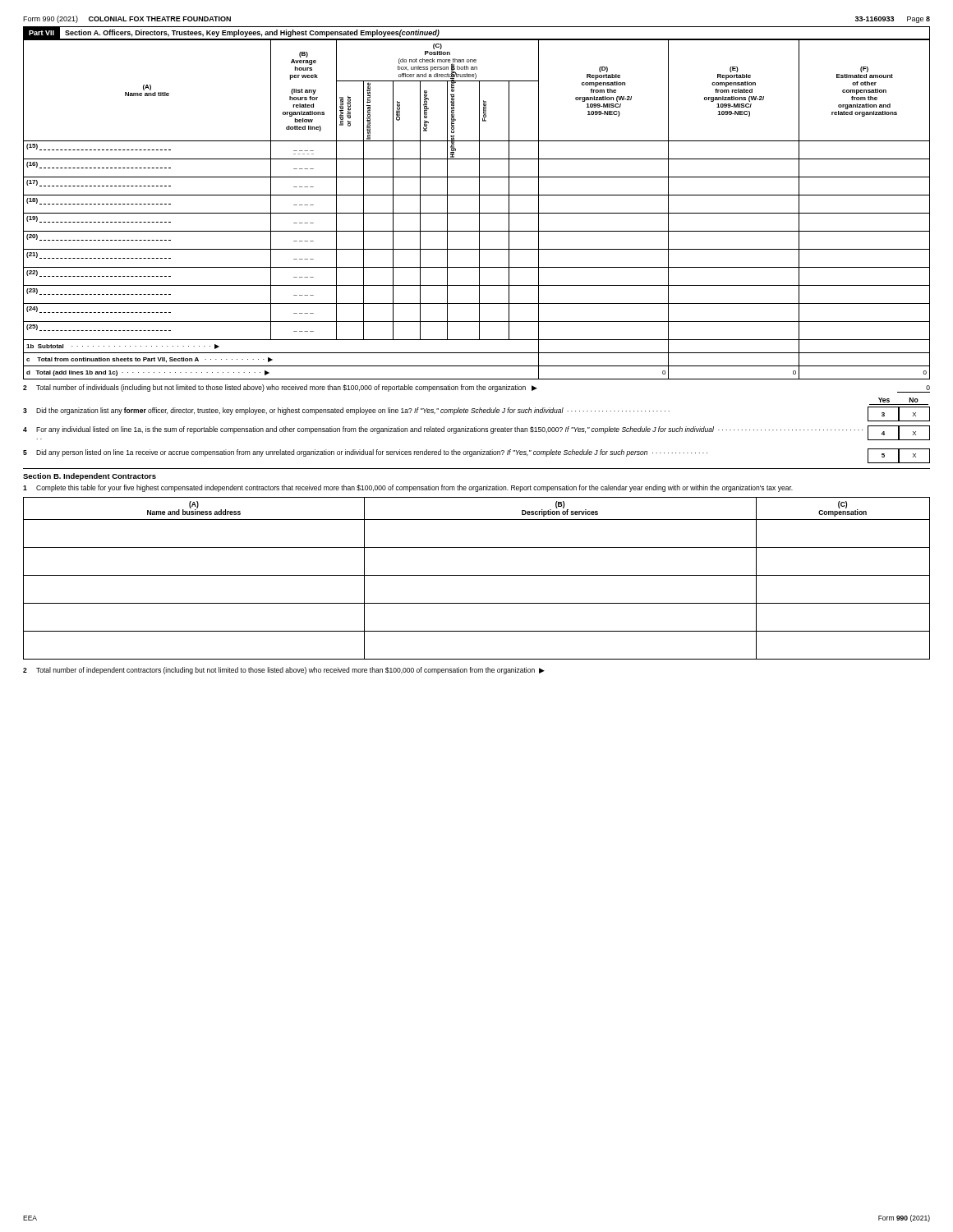Find the table that mentions "(E) Reportable compensation from related"

click(476, 209)
